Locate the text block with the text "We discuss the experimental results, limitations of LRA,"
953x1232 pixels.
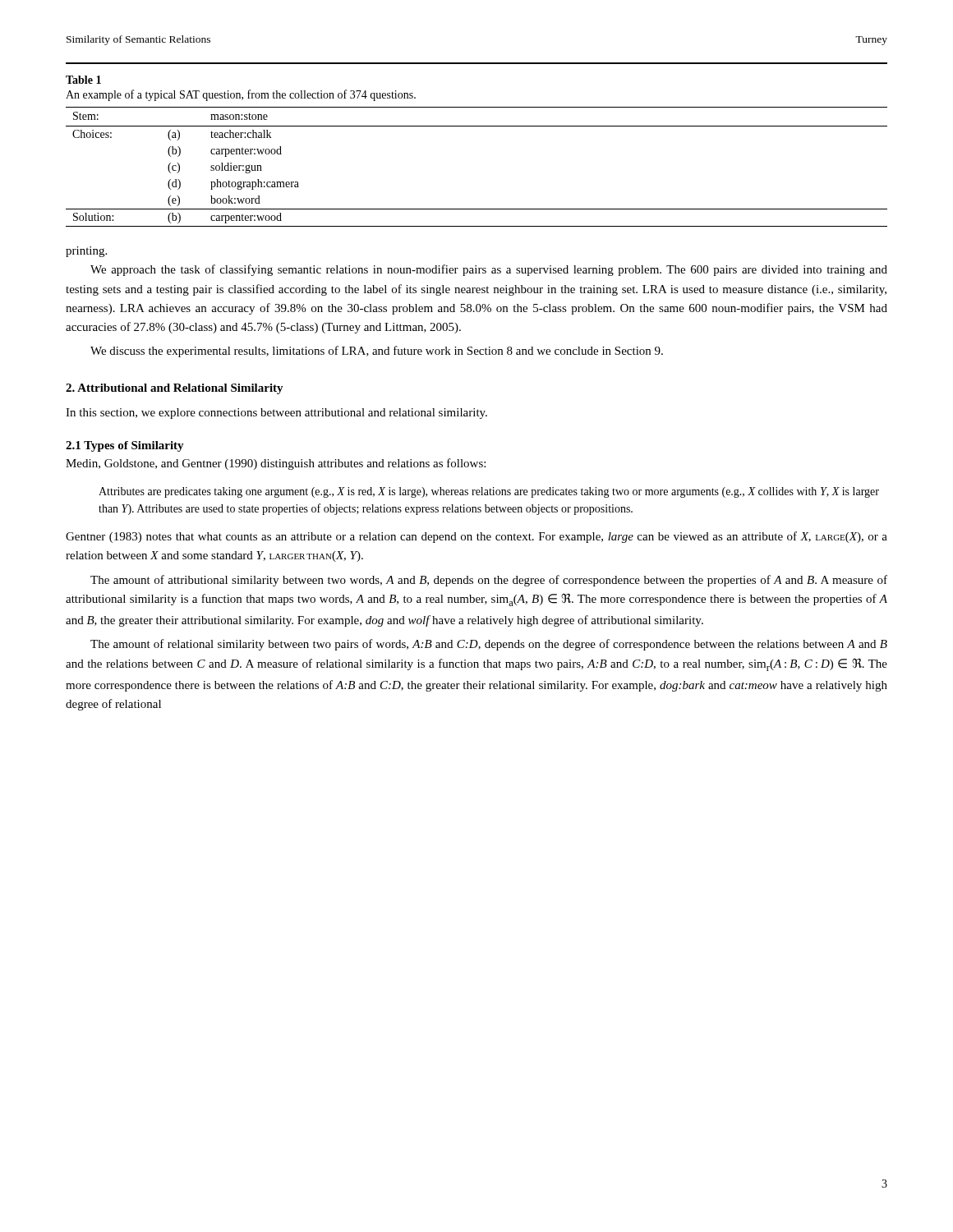click(x=377, y=351)
